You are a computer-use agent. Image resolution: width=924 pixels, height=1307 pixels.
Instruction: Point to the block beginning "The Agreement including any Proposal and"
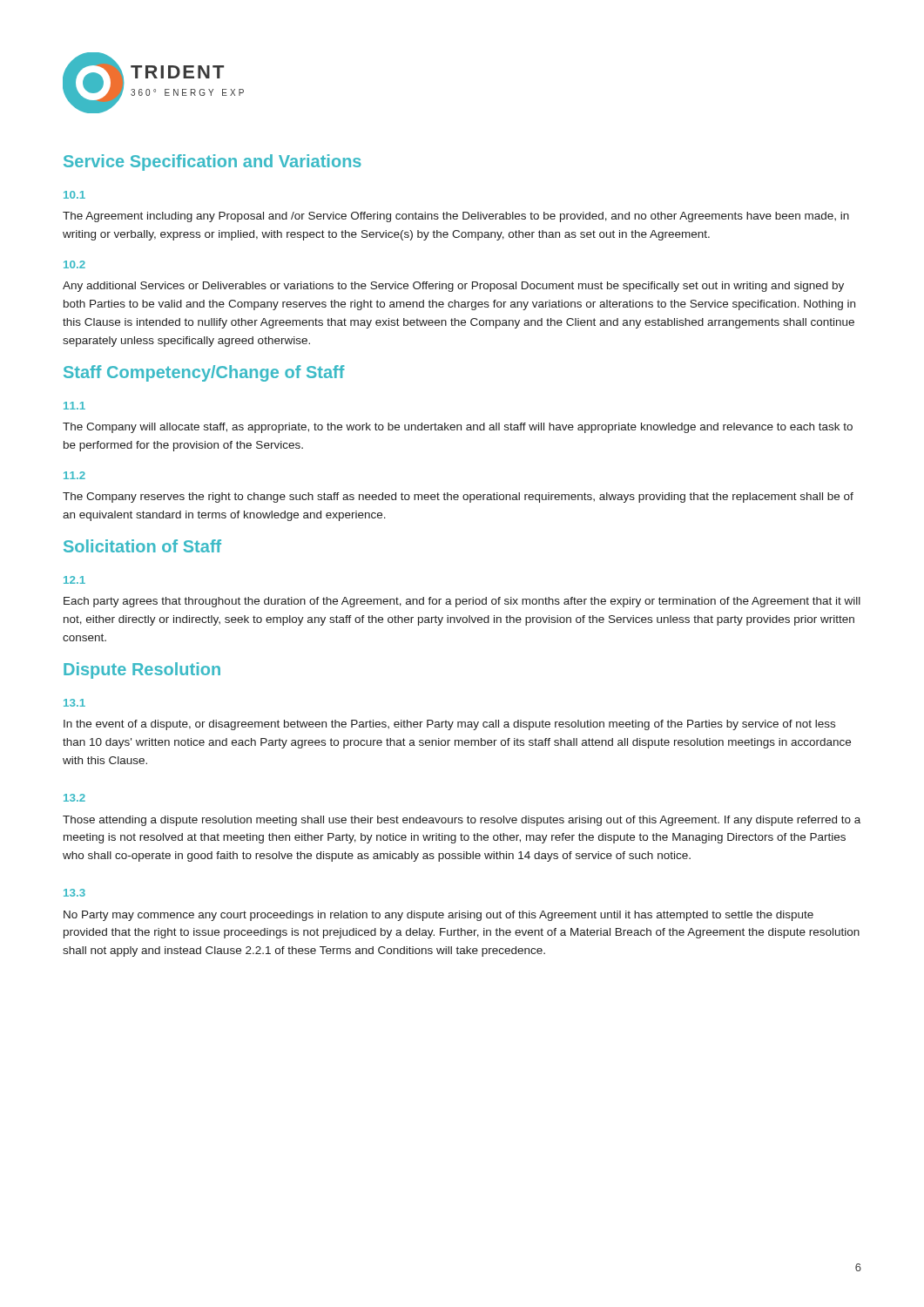[x=456, y=225]
